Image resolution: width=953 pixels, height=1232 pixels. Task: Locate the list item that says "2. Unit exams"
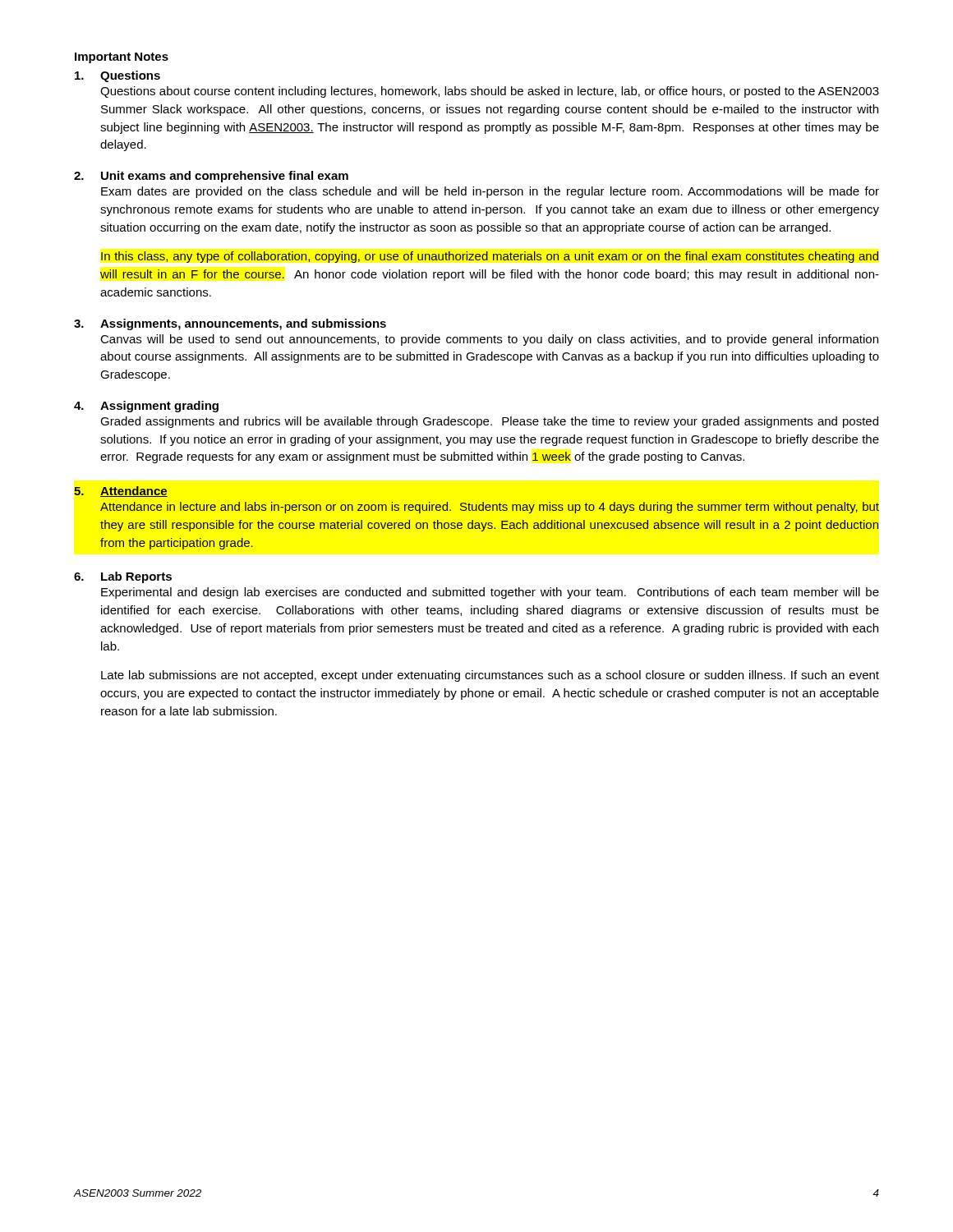476,235
